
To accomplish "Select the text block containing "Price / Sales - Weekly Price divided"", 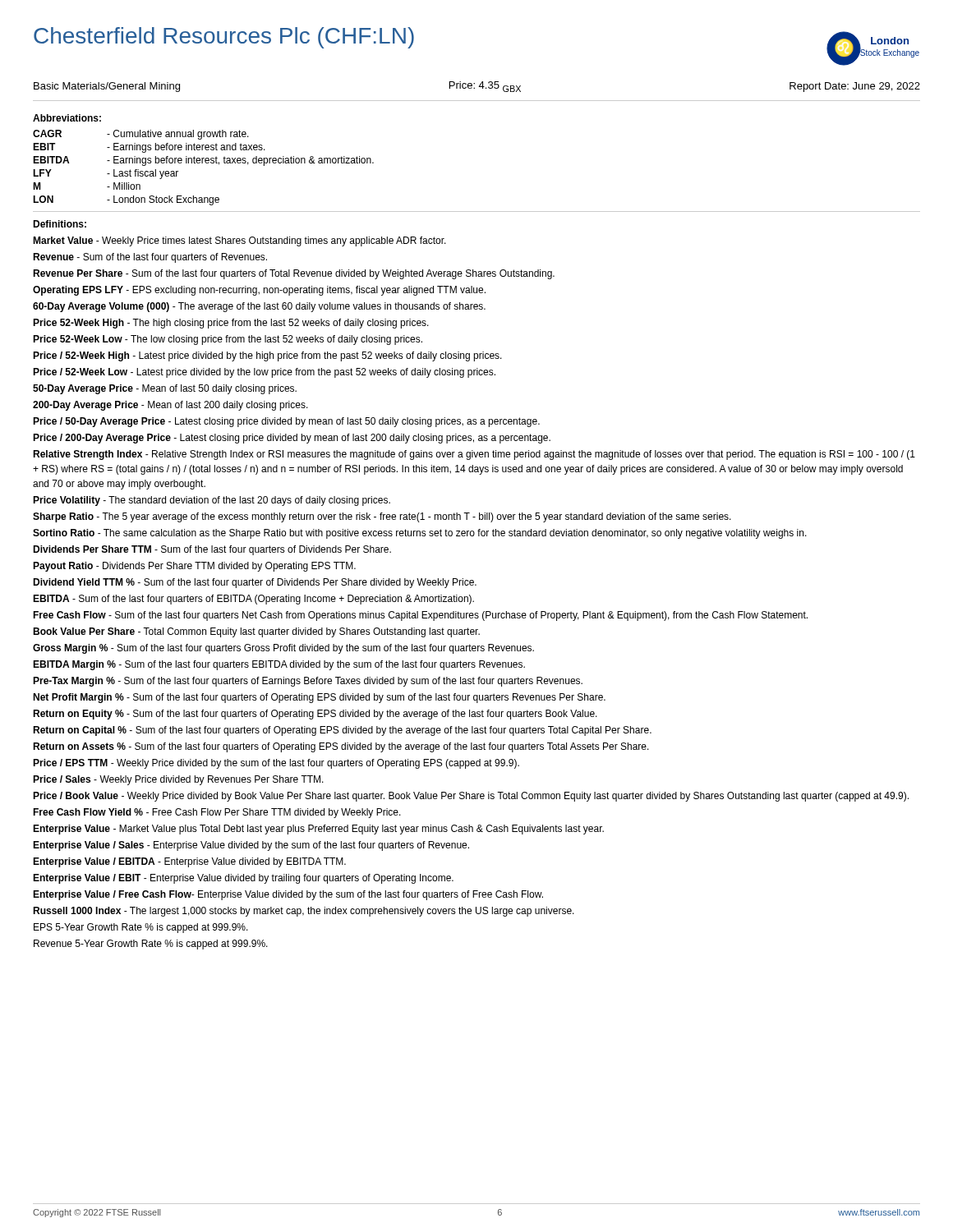I will point(178,779).
